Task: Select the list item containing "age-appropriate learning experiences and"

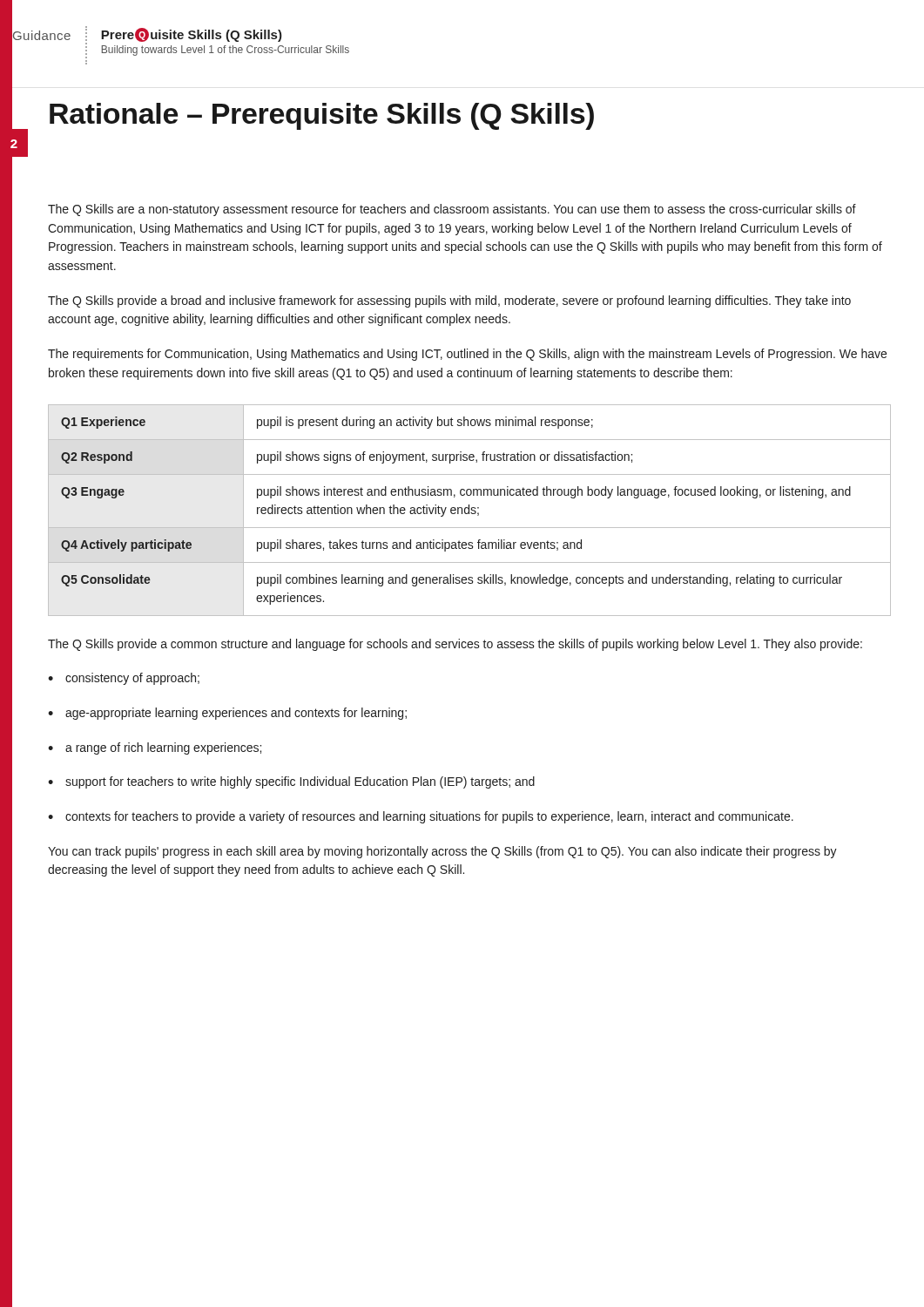Action: (227, 714)
